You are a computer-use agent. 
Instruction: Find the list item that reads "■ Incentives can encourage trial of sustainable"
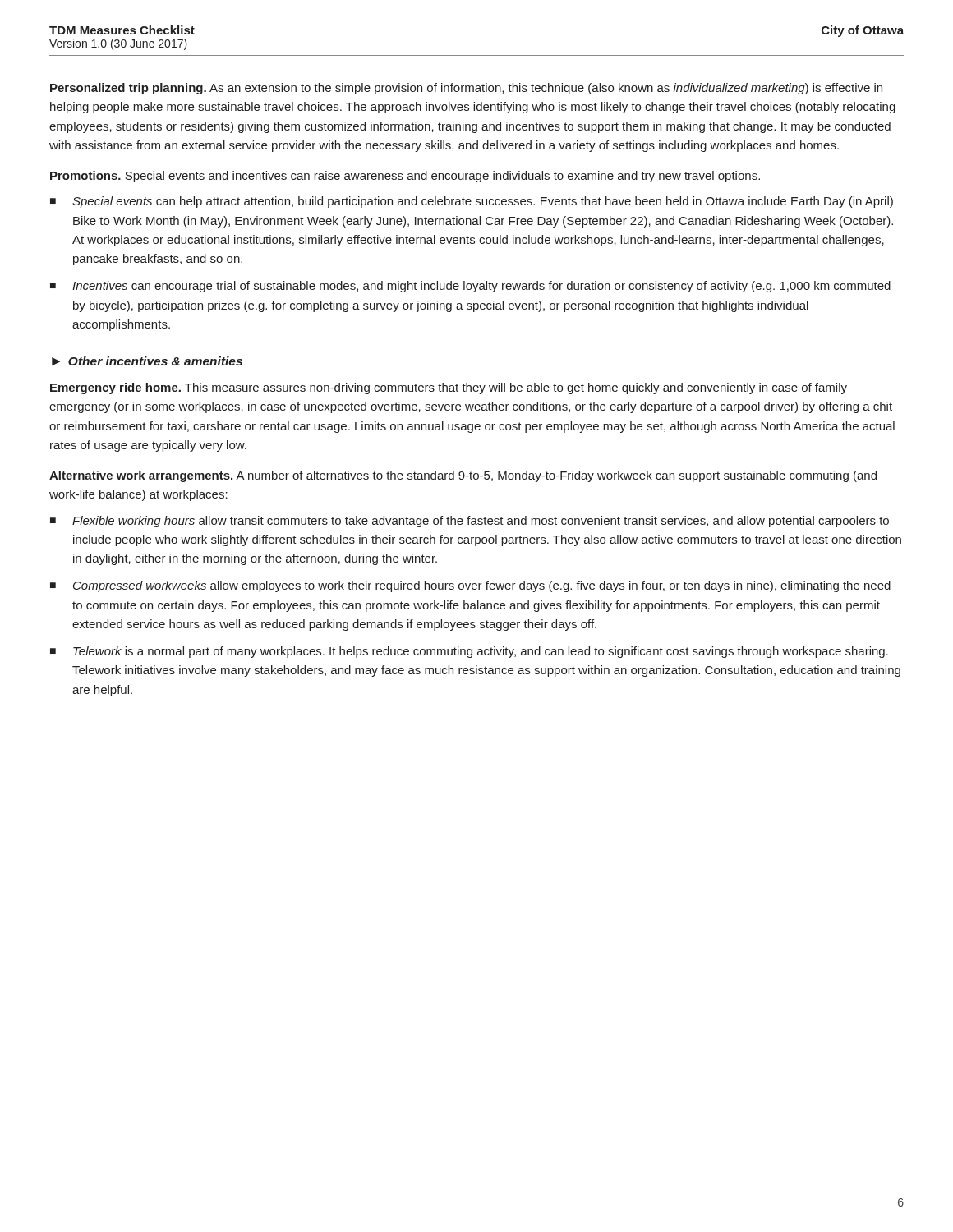coord(476,305)
